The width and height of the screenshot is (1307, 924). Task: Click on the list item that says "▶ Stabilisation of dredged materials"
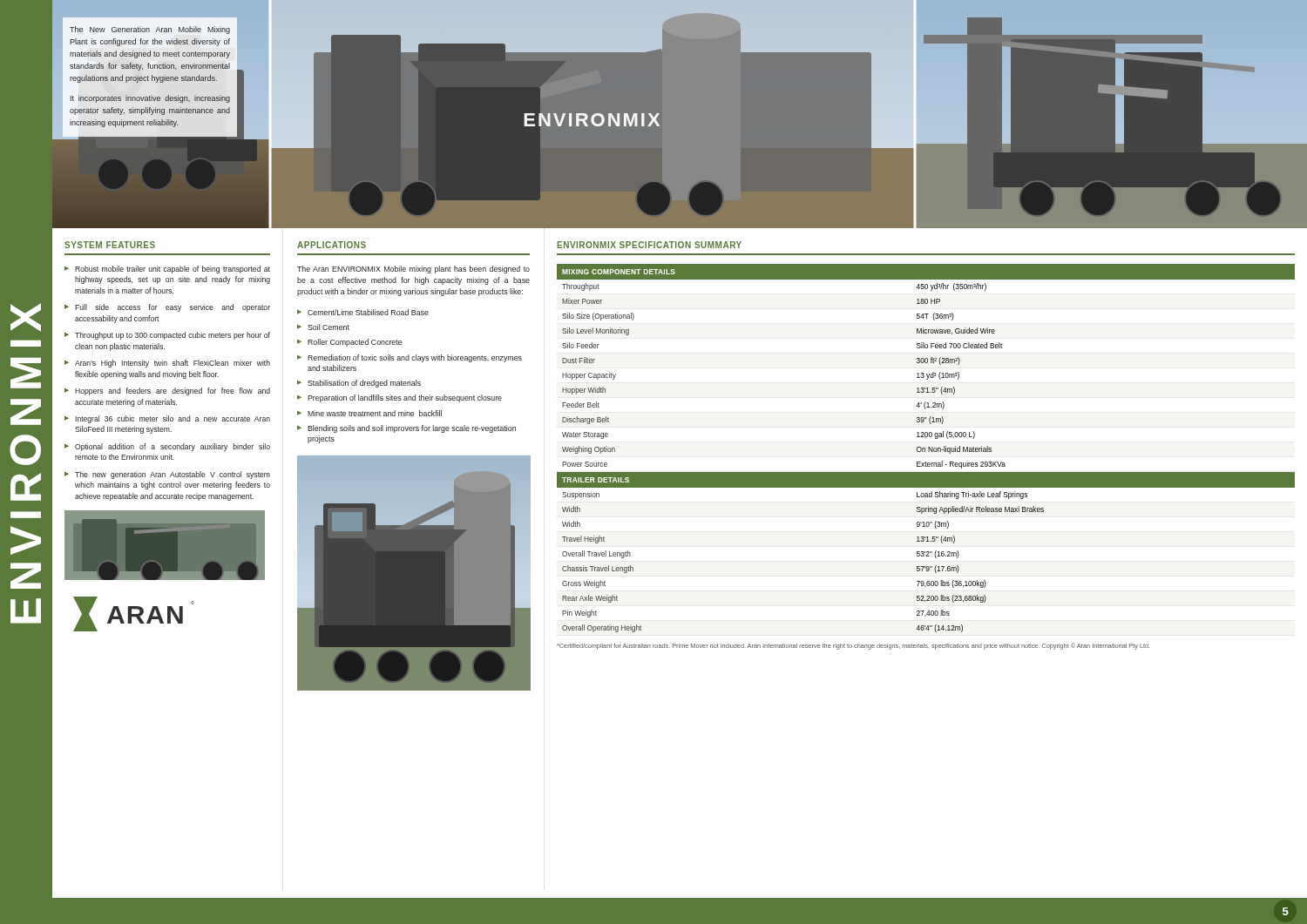359,383
